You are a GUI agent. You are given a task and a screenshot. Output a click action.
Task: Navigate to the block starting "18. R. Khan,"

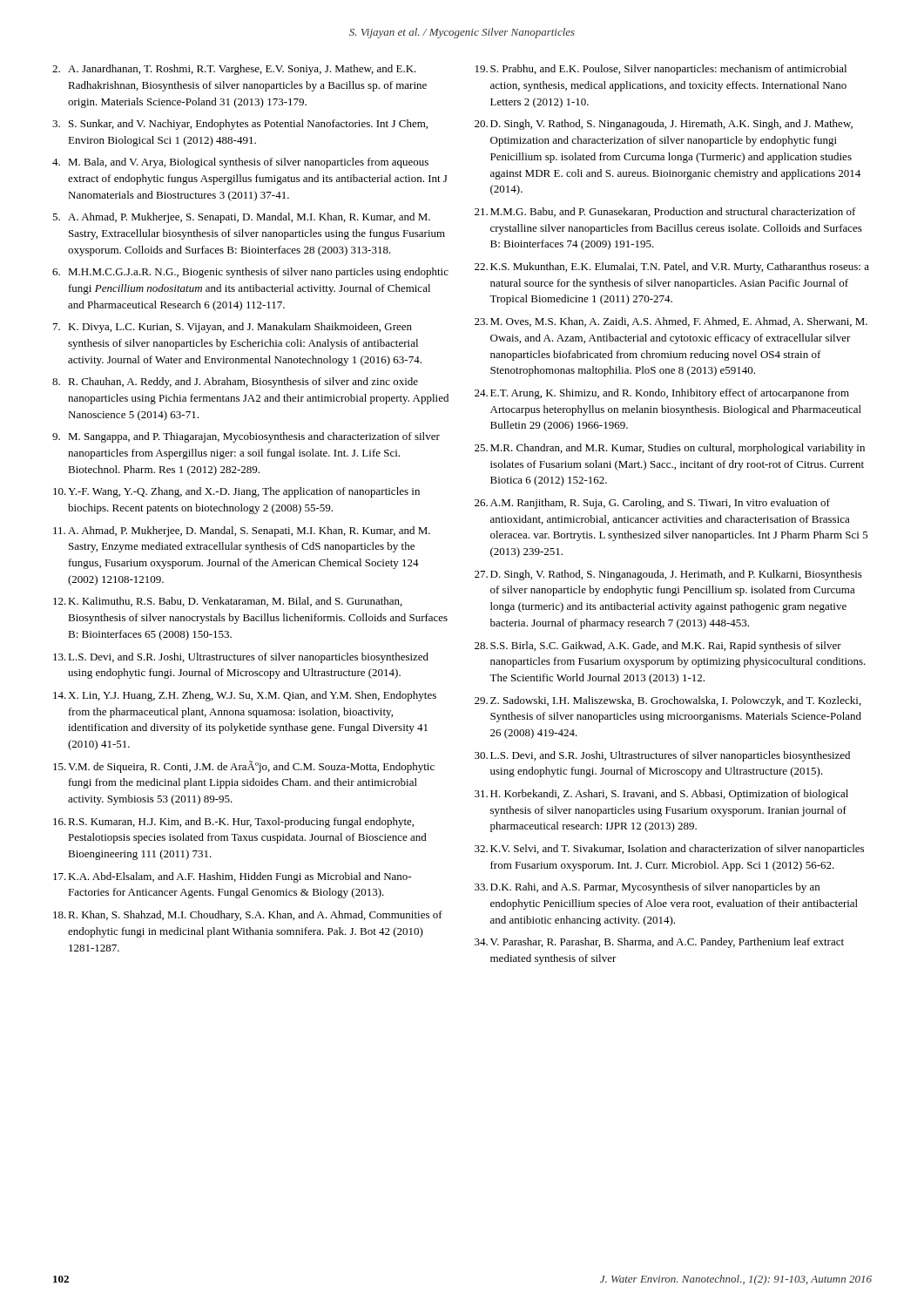coord(251,932)
